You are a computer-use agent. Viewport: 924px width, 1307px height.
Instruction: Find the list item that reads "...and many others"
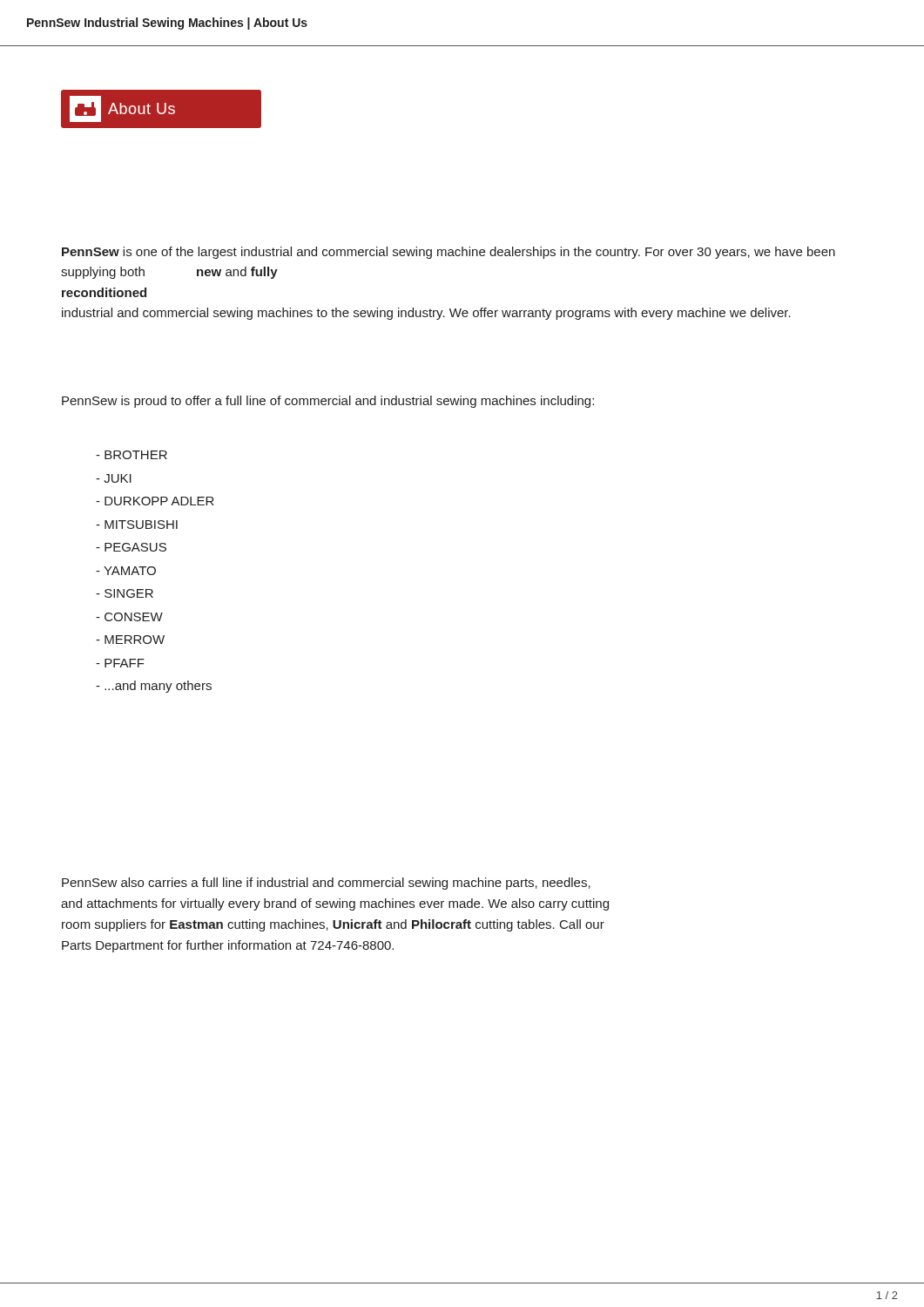[154, 686]
